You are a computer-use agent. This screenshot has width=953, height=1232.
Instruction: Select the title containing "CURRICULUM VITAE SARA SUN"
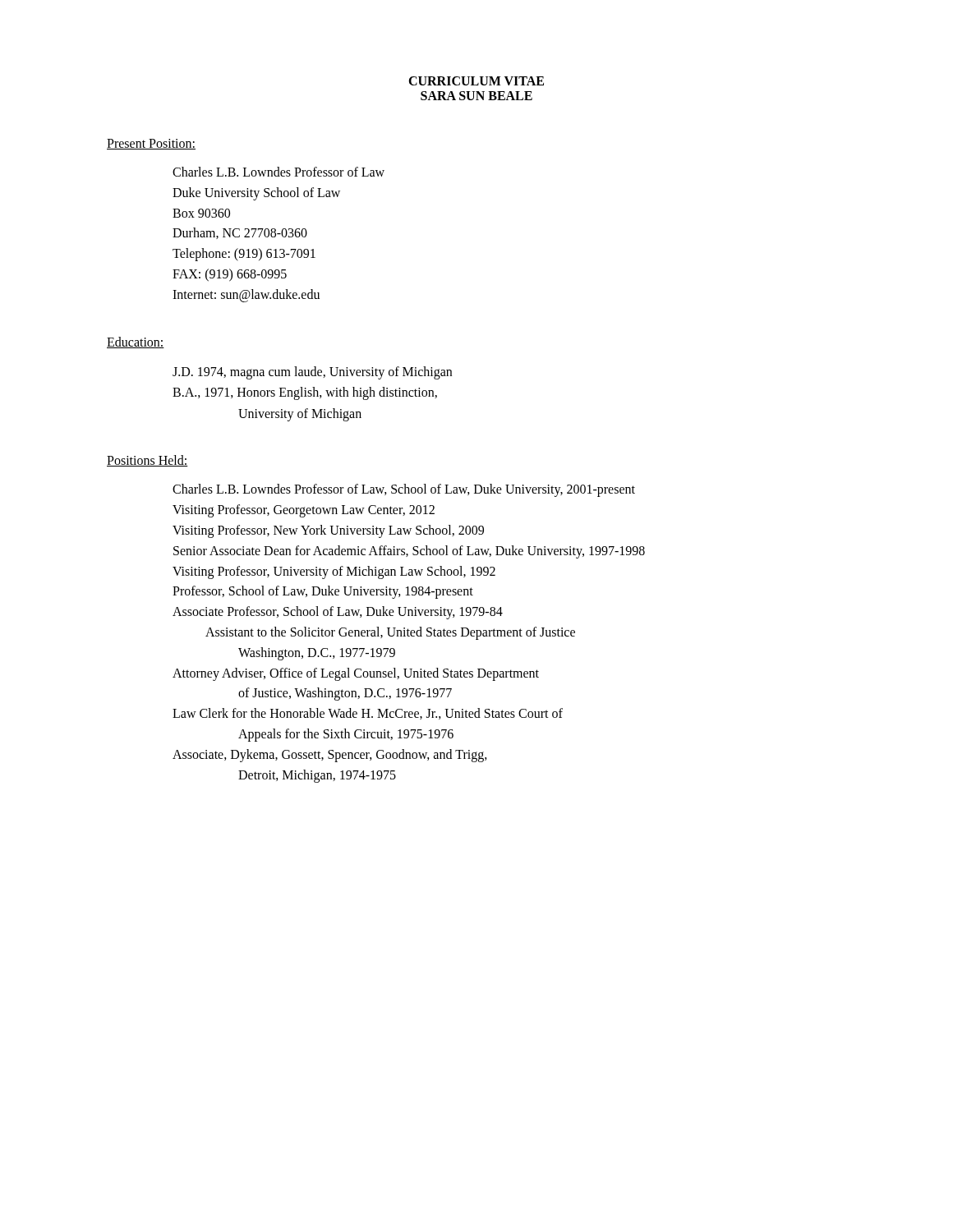[x=476, y=89]
